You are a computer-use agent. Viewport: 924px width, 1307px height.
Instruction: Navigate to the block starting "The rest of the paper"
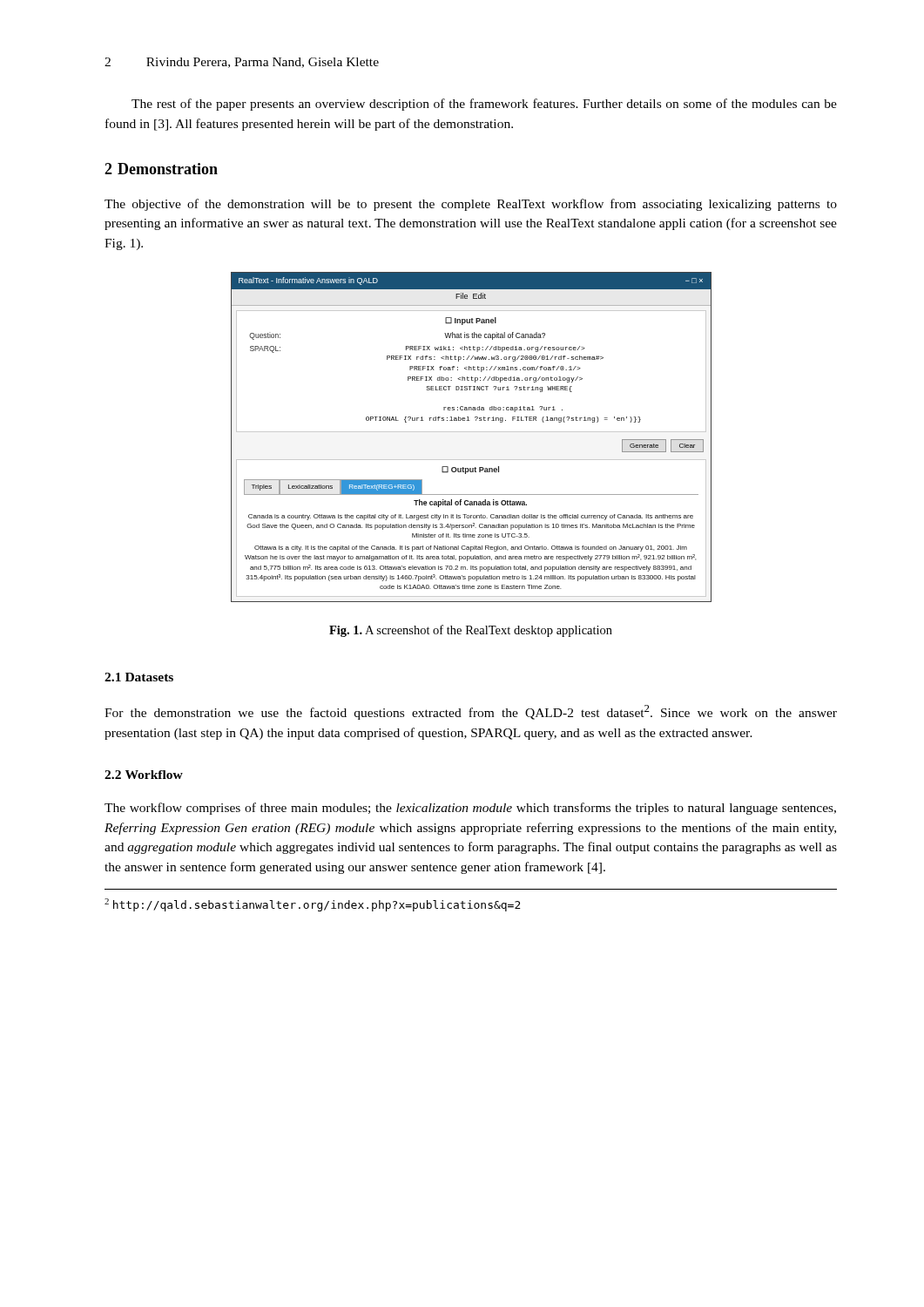tap(471, 114)
